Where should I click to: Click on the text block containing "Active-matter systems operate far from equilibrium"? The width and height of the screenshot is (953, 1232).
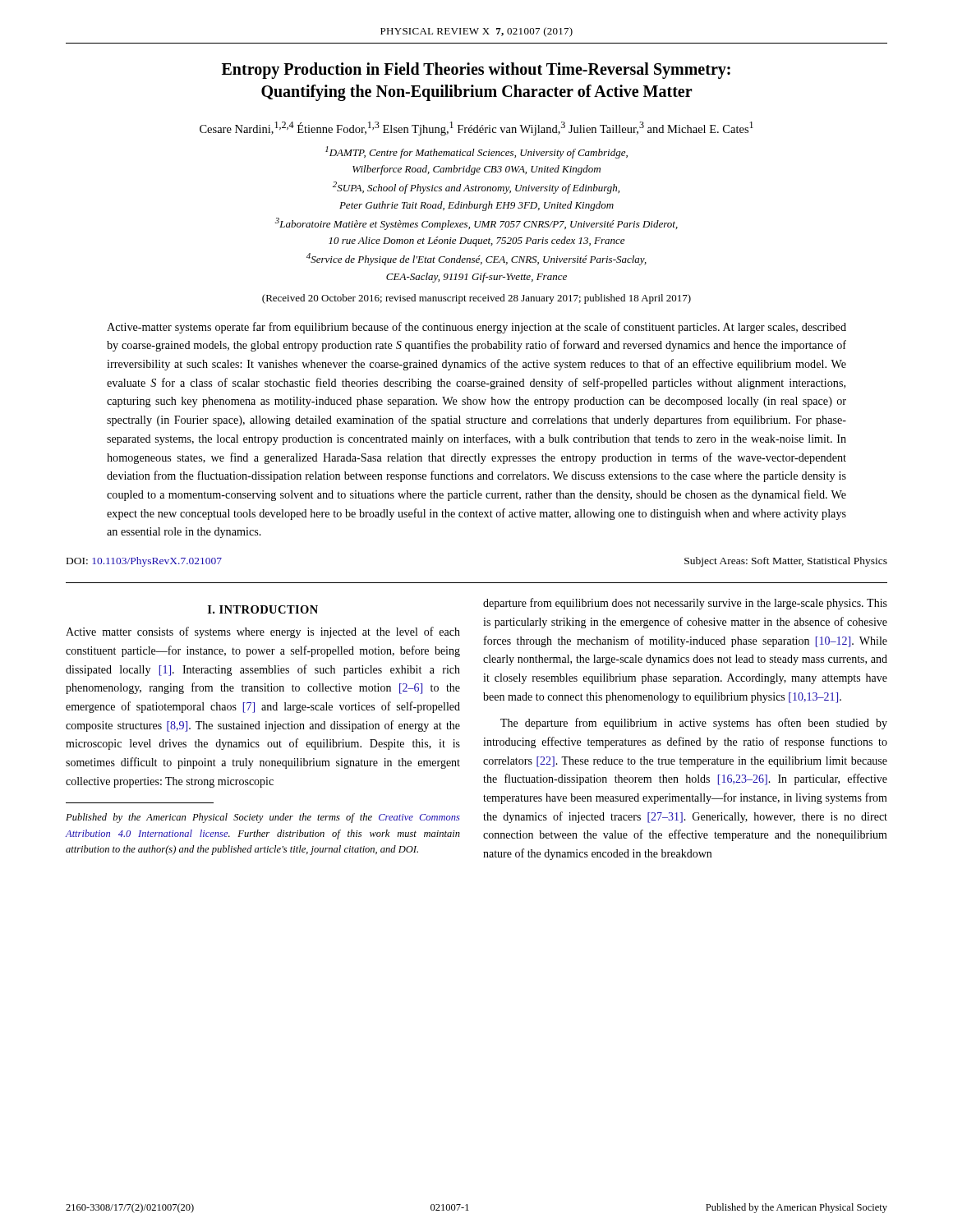tap(476, 429)
